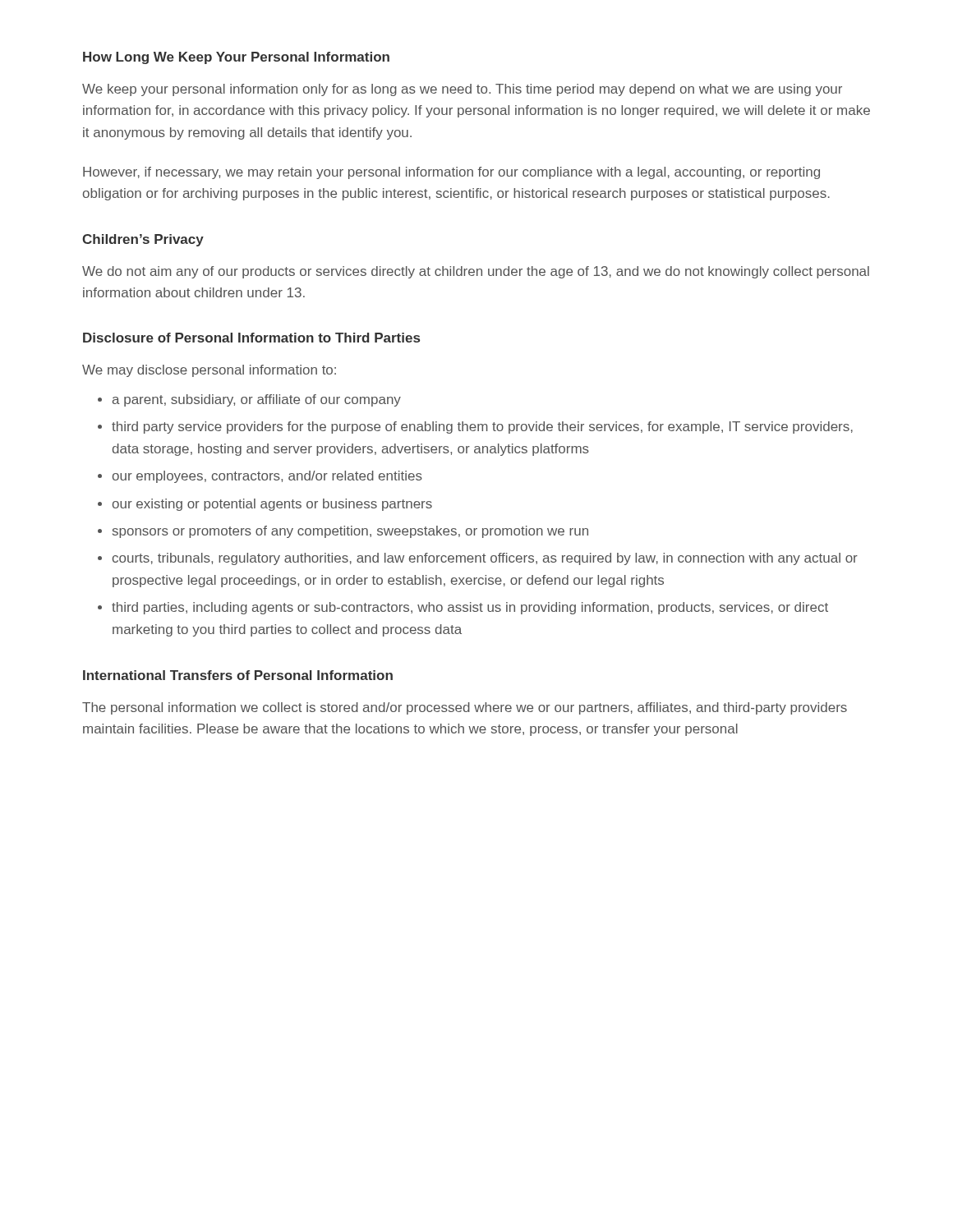Screen dimensions: 1232x953
Task: Point to the element starting "sponsors or promoters of any competition, sweepstakes,"
Action: point(350,531)
